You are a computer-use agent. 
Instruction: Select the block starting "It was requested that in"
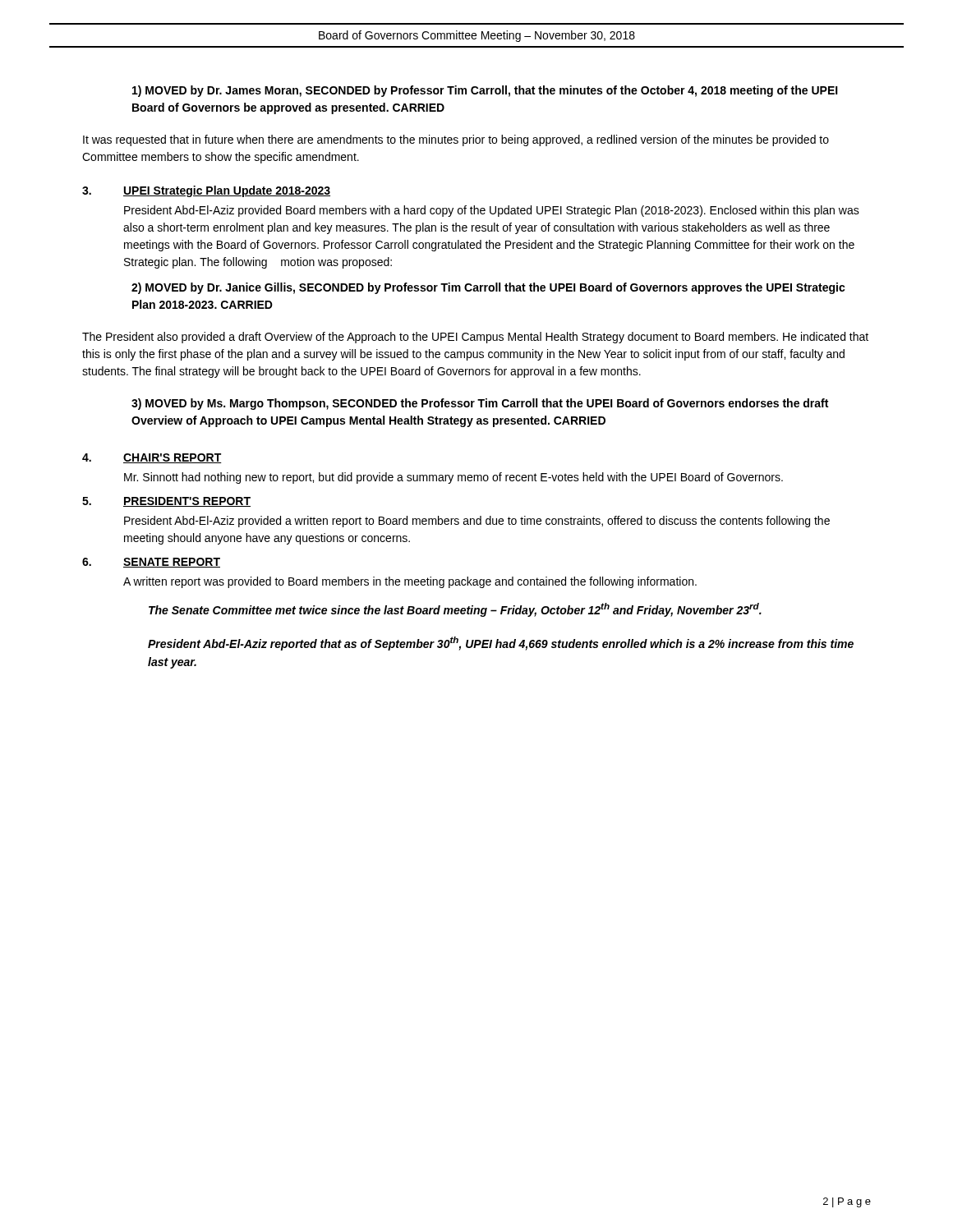tap(456, 148)
